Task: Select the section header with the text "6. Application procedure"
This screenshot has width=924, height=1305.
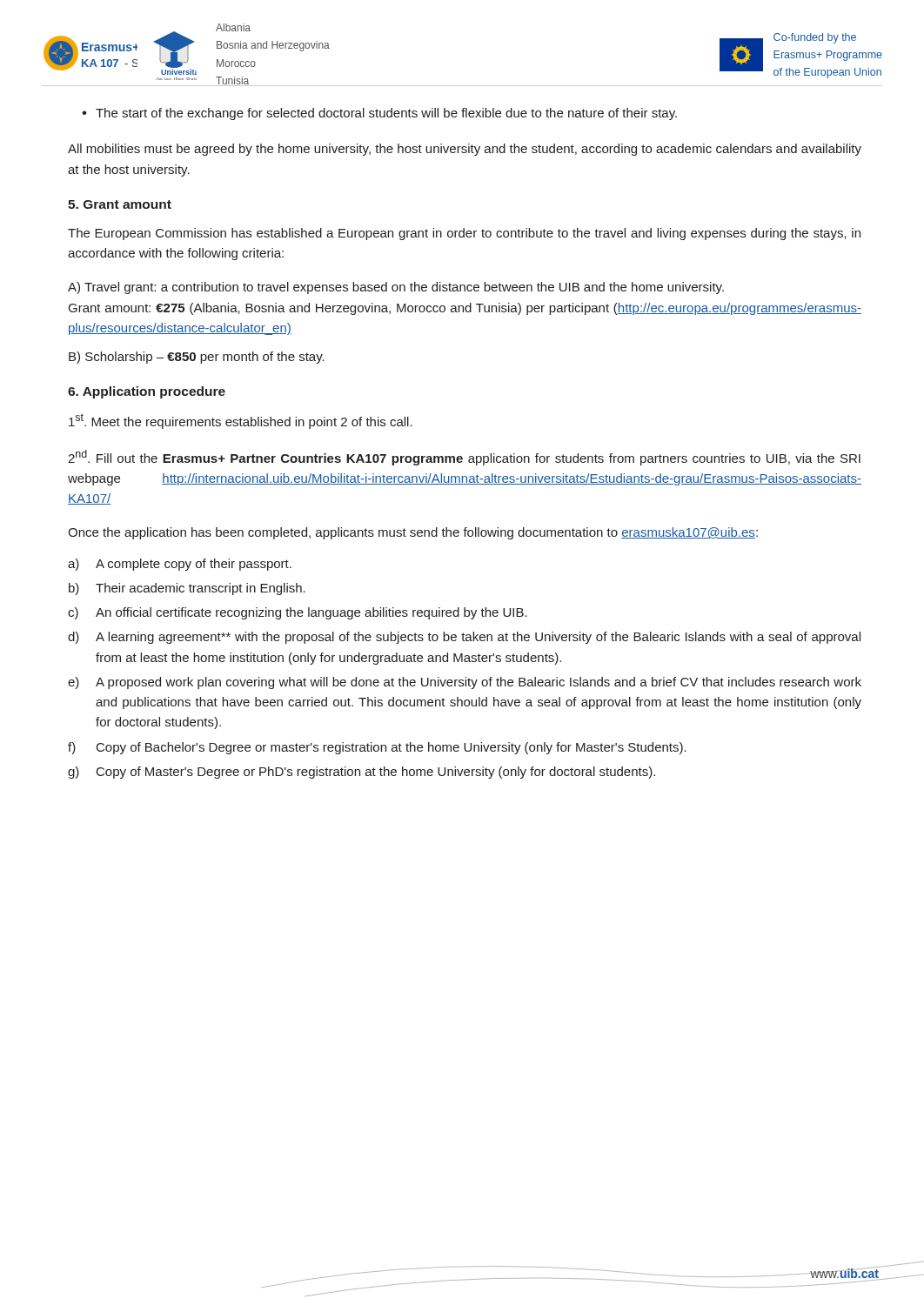Action: point(147,391)
